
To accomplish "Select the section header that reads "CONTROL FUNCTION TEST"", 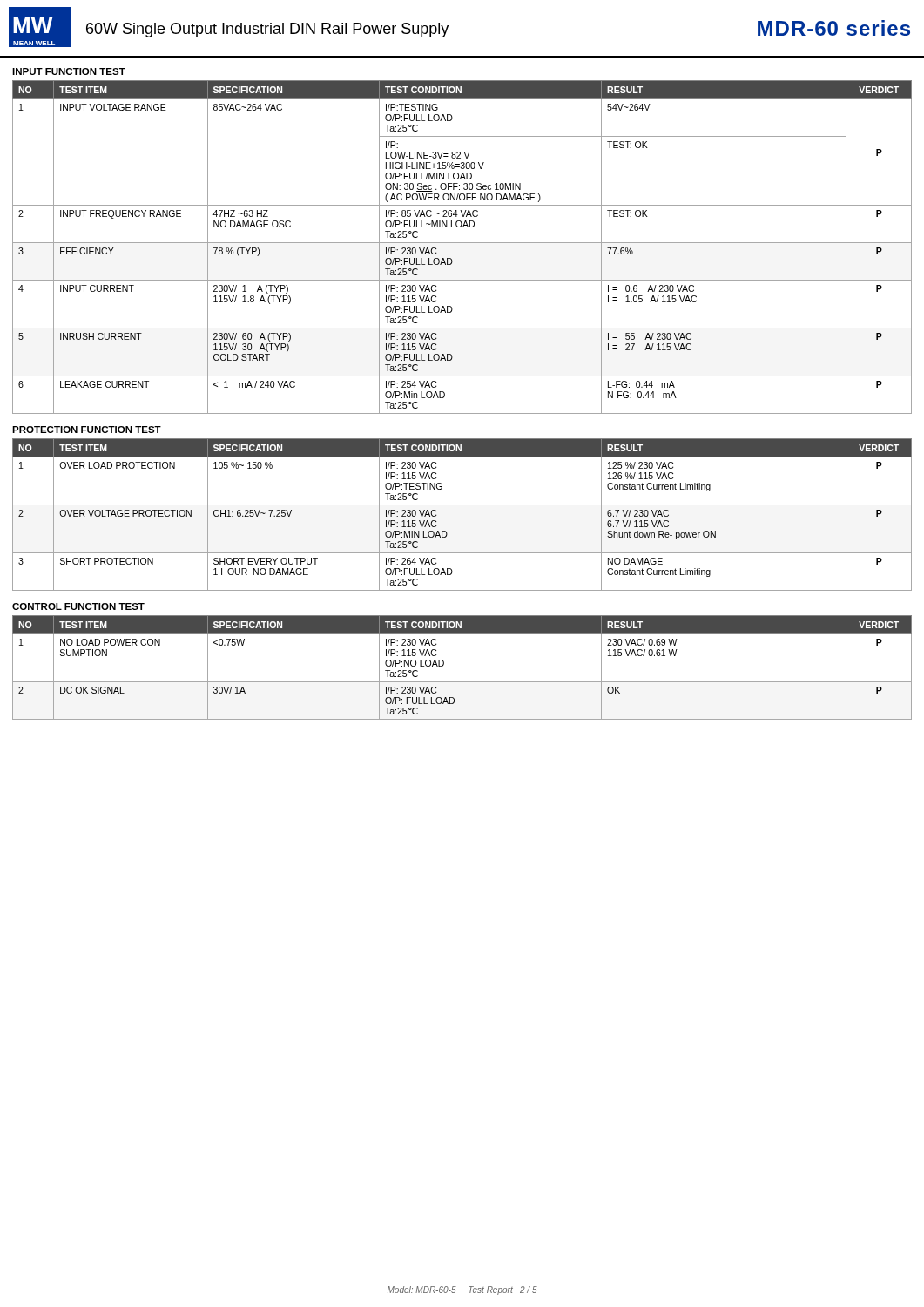I will (78, 606).
